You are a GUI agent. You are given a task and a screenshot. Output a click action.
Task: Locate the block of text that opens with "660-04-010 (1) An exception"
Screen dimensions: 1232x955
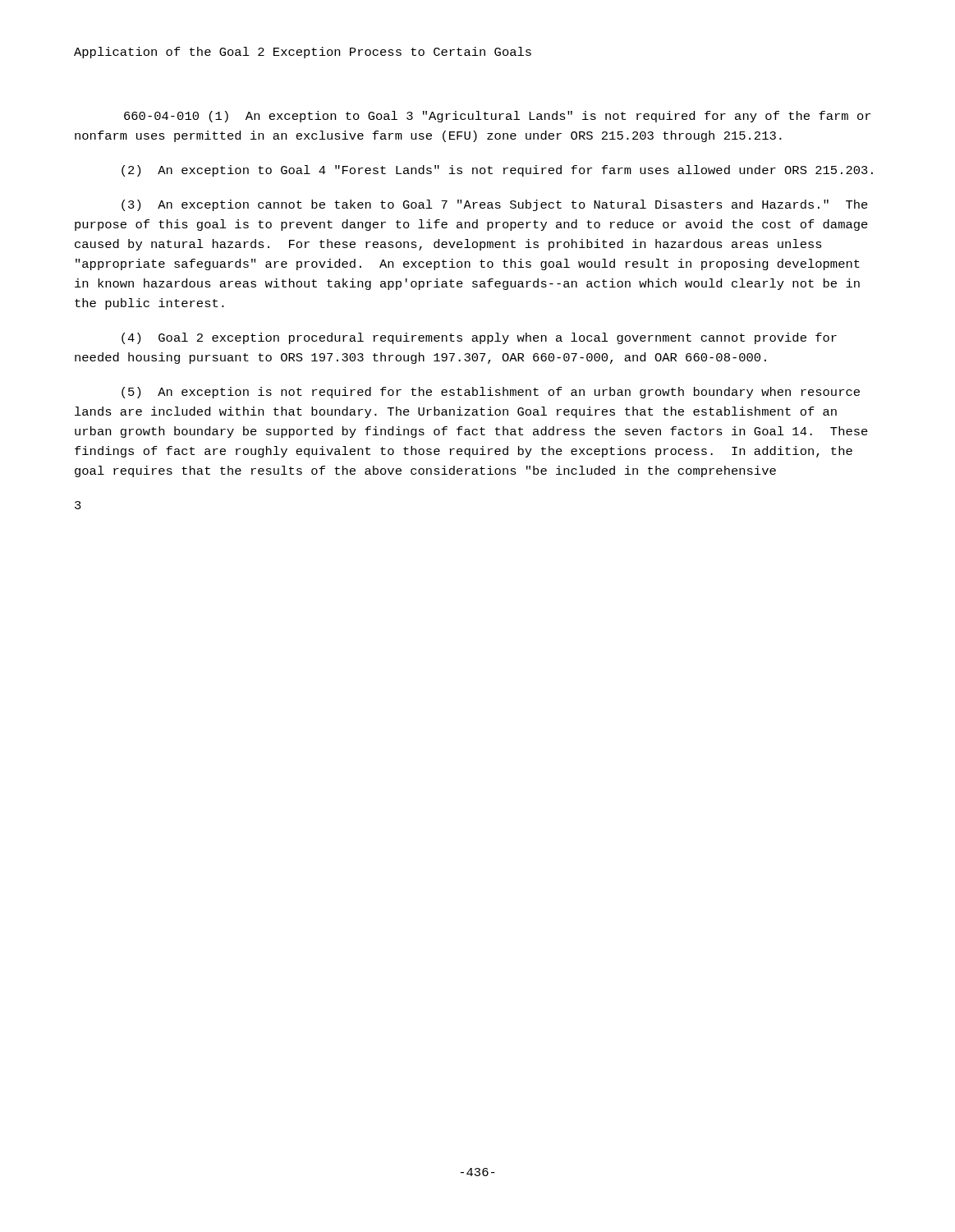pos(473,127)
